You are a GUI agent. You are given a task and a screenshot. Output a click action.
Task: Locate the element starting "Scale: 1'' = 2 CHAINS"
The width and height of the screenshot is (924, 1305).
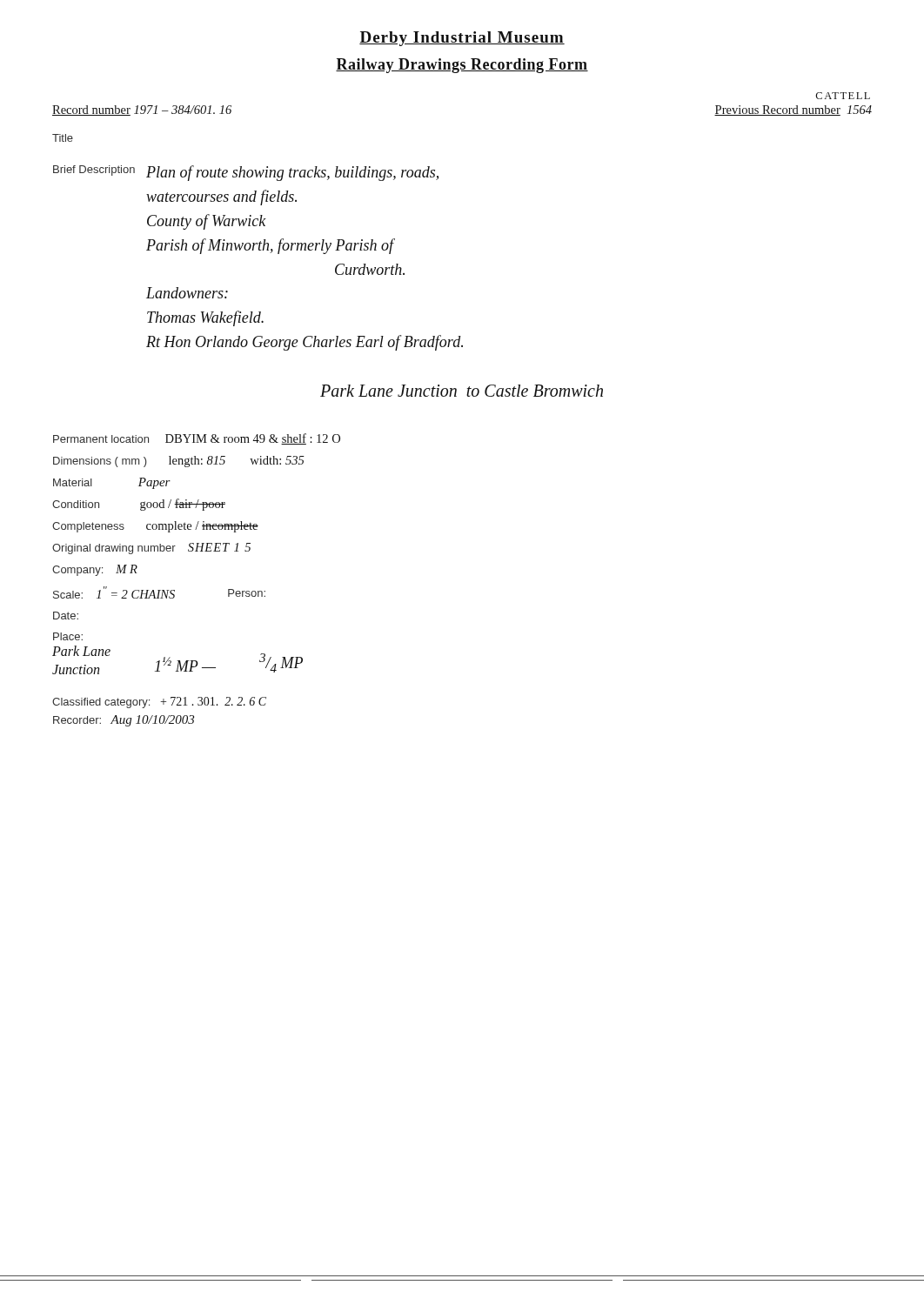coord(159,593)
